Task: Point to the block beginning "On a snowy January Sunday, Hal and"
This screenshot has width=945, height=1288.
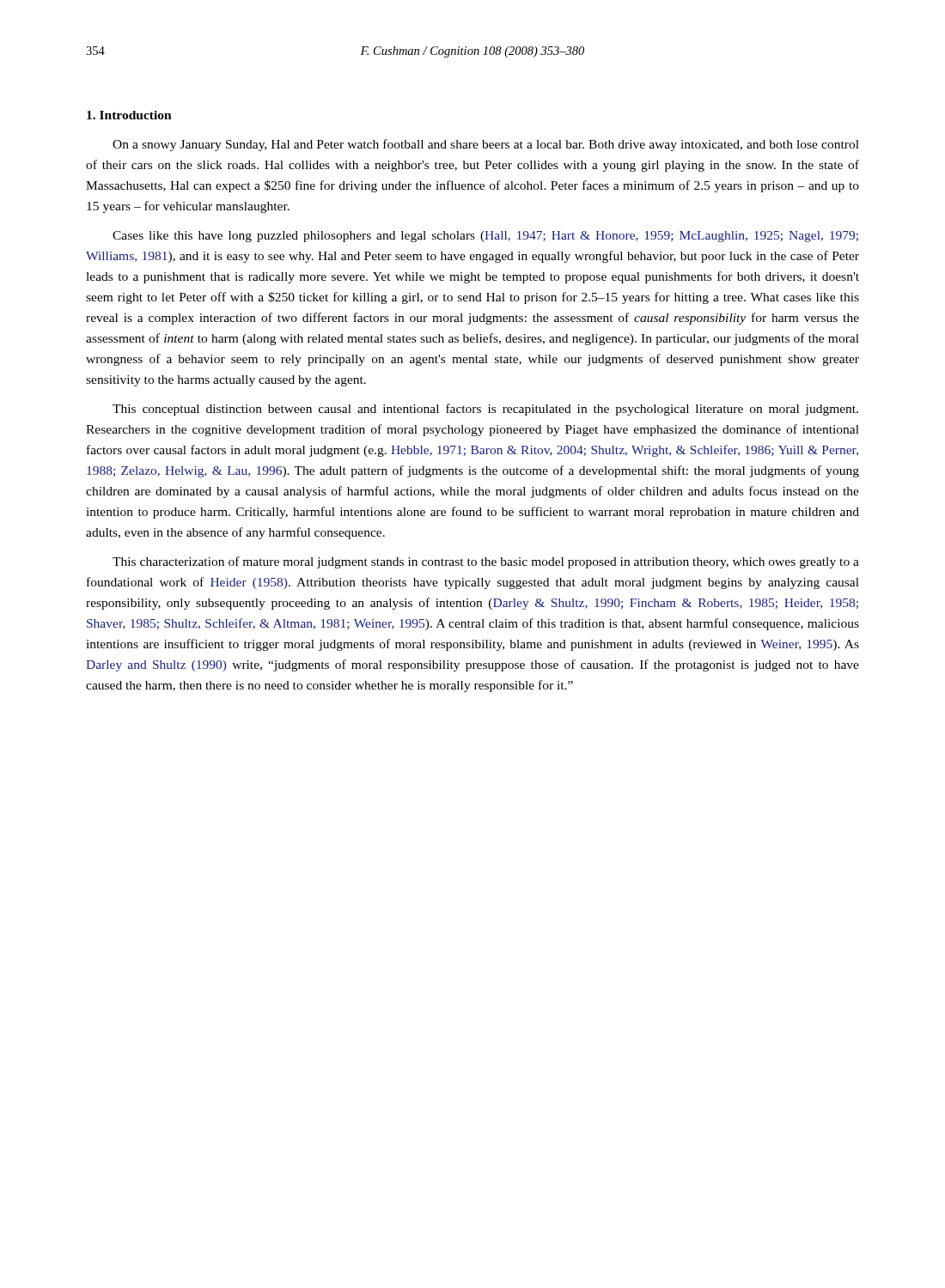Action: click(x=472, y=175)
